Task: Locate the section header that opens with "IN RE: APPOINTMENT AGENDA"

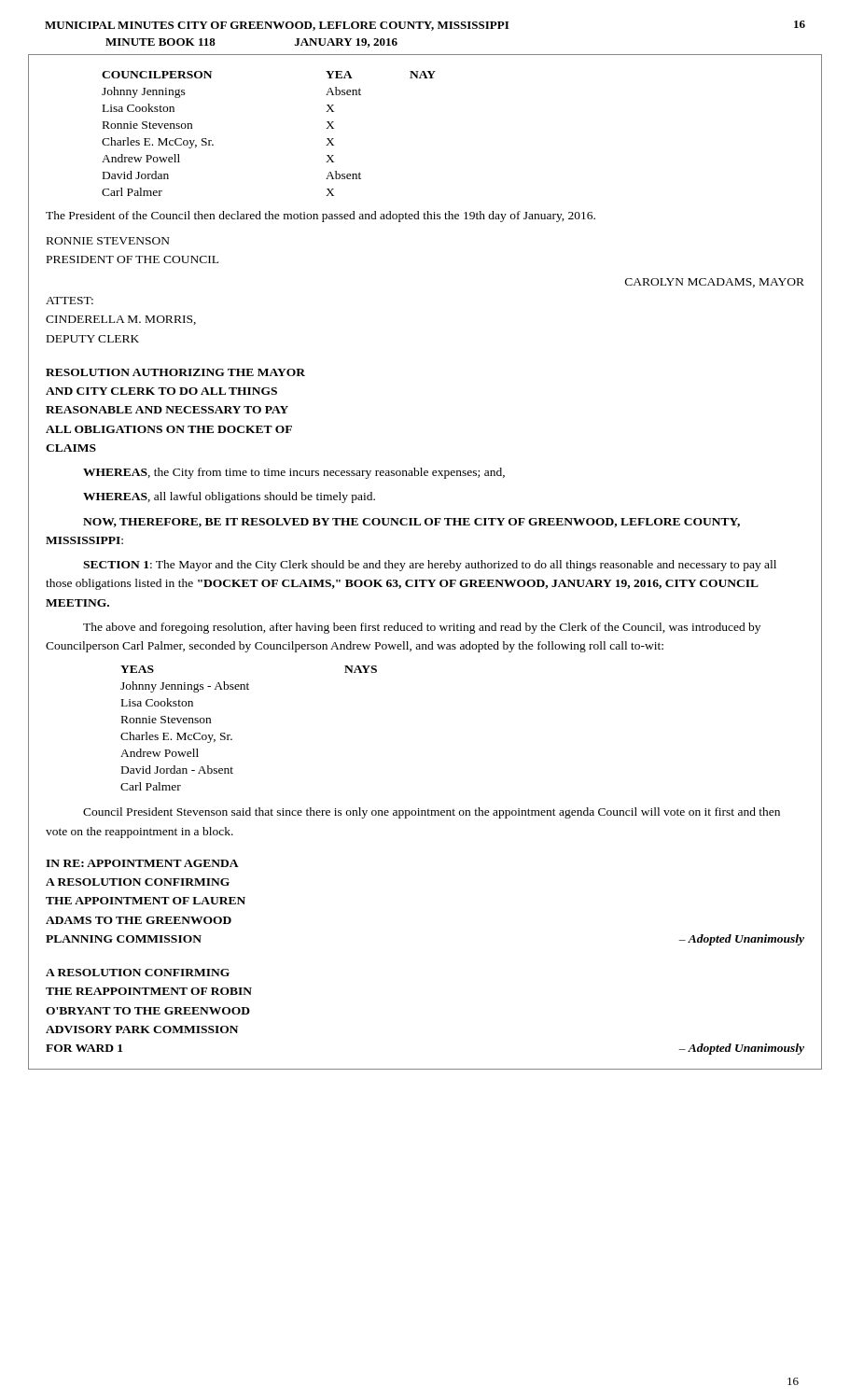Action: 142,863
